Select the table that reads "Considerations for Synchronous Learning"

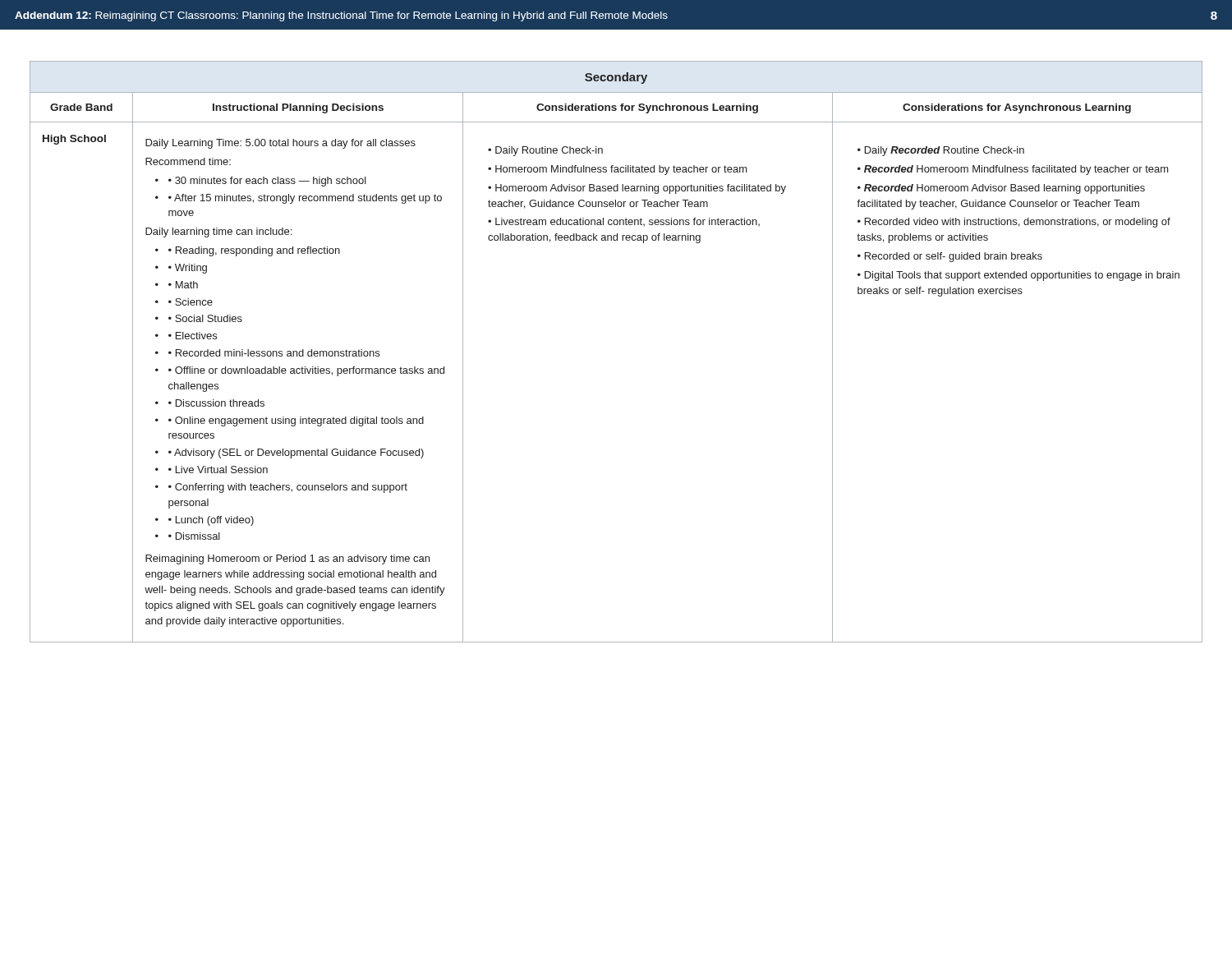[616, 352]
